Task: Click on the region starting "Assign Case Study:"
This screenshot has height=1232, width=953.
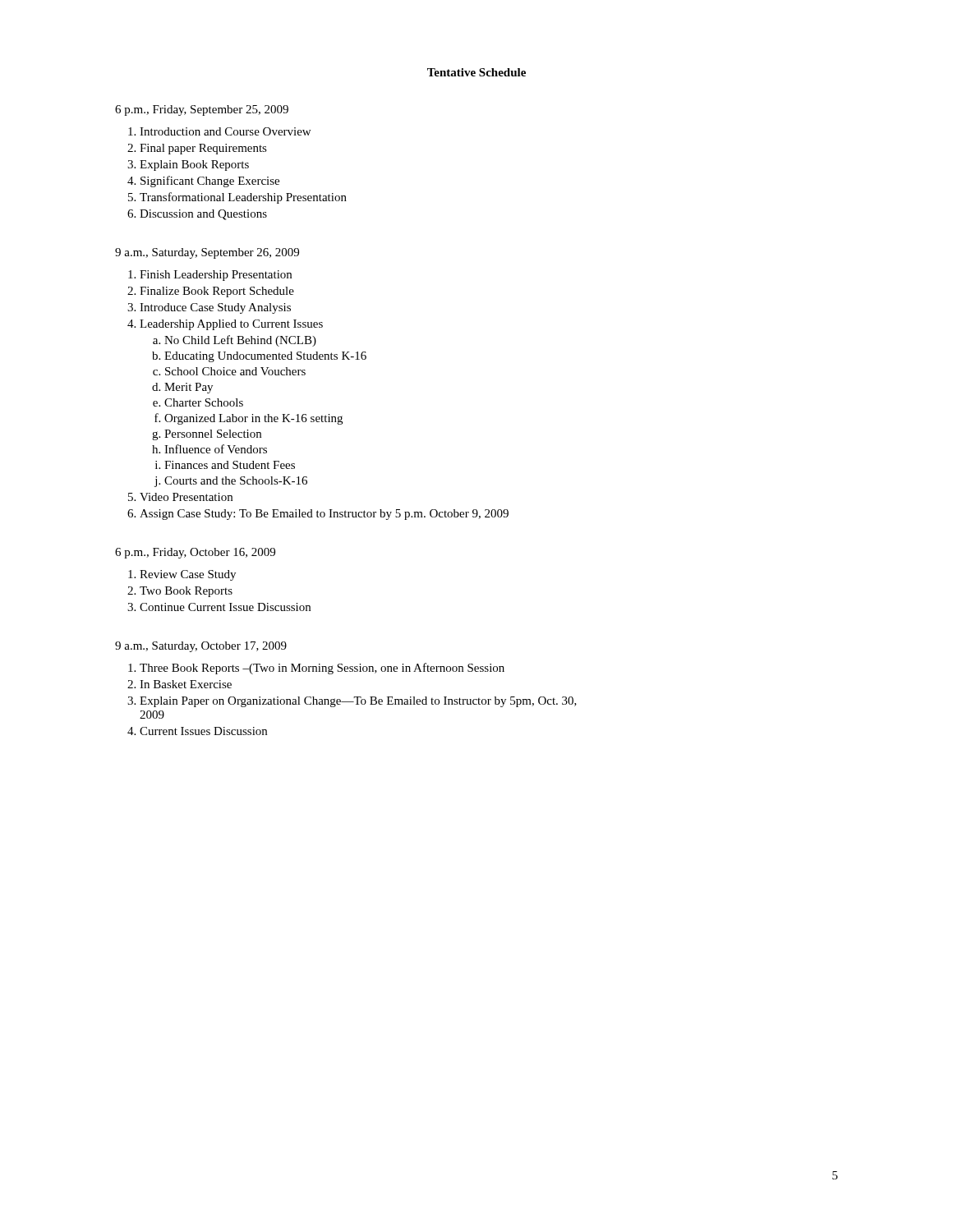Action: pos(489,514)
